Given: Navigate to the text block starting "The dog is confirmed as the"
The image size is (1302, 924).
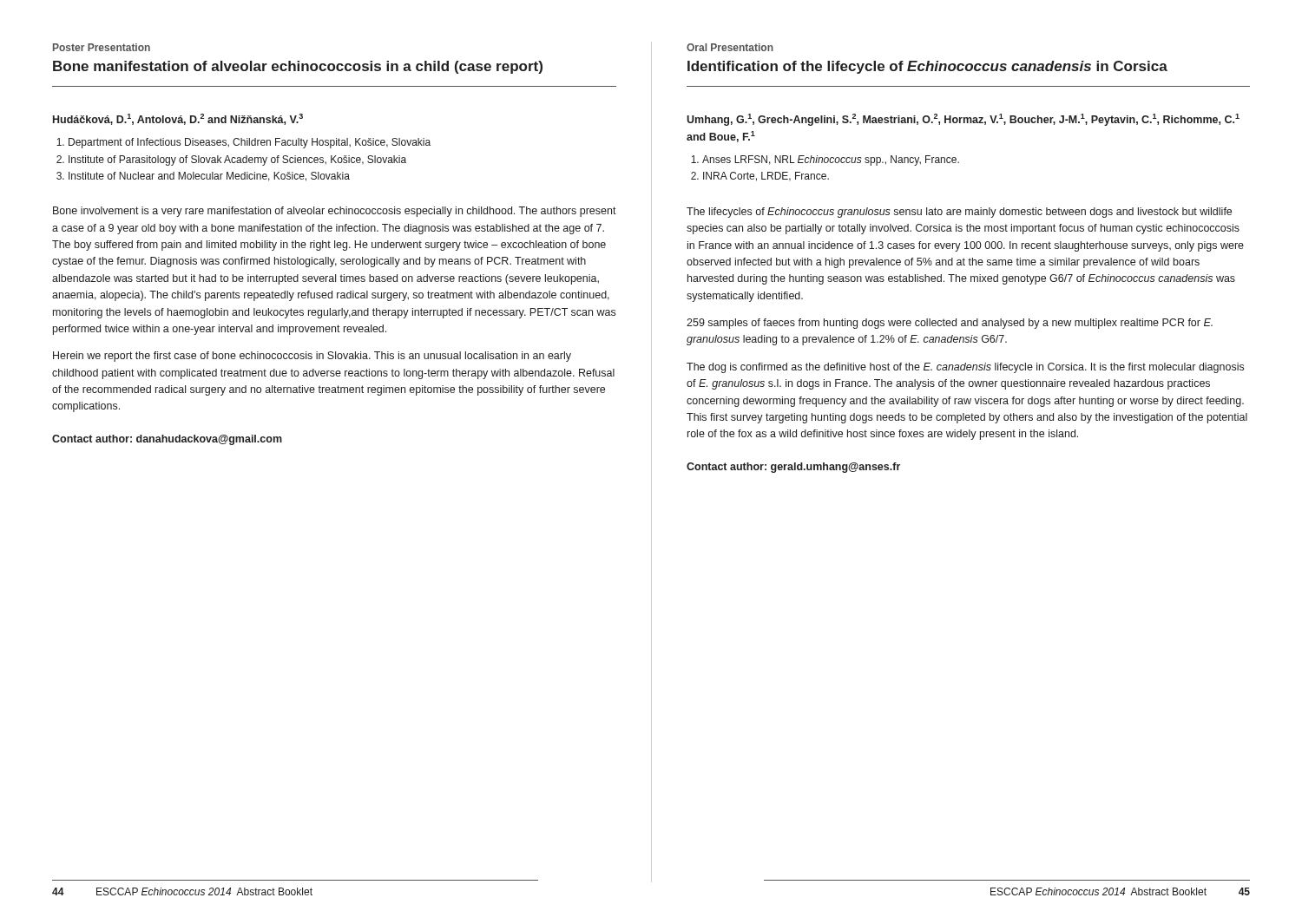Looking at the screenshot, I should click(967, 401).
